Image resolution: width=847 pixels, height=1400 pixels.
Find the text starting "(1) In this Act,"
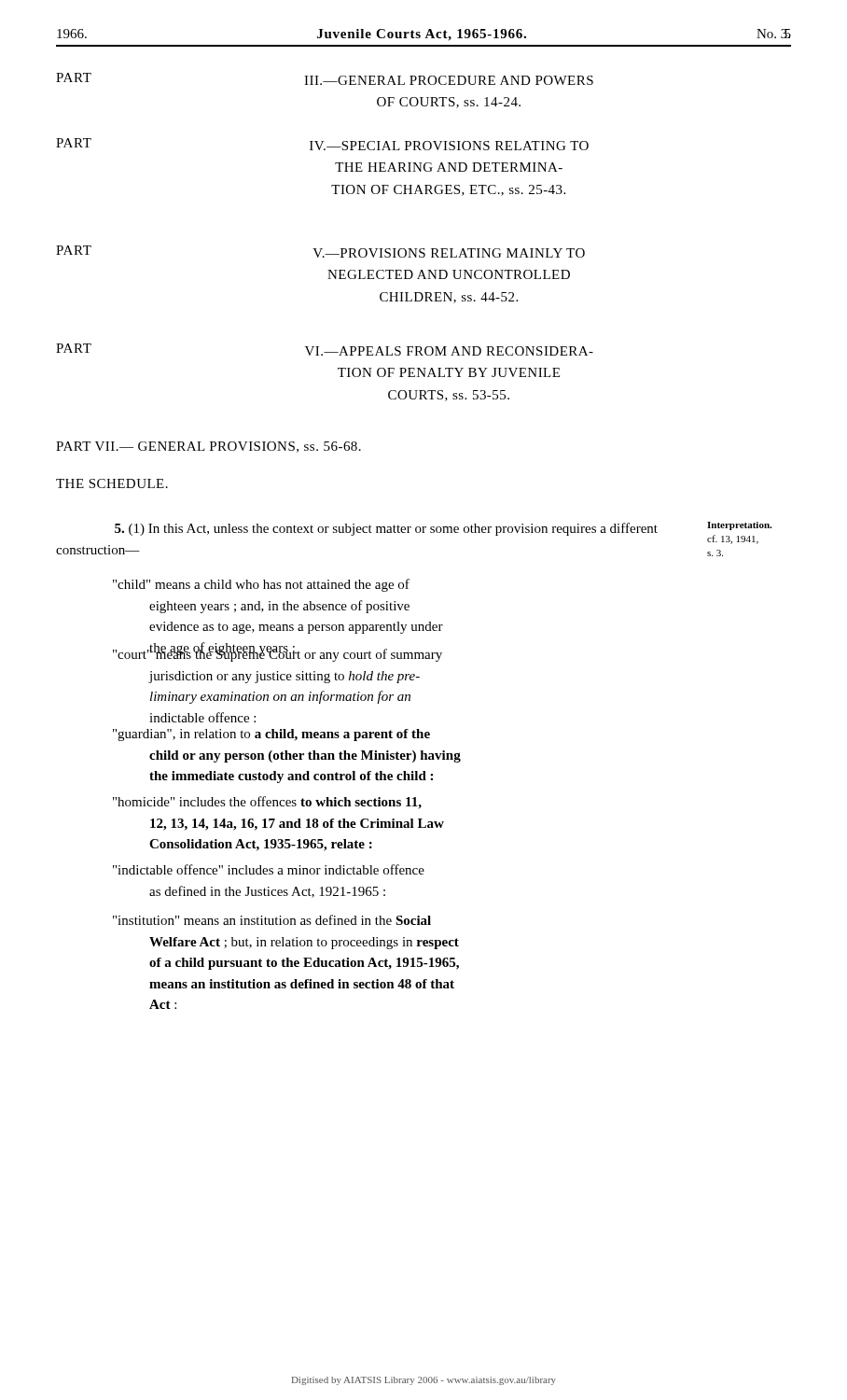click(424, 539)
